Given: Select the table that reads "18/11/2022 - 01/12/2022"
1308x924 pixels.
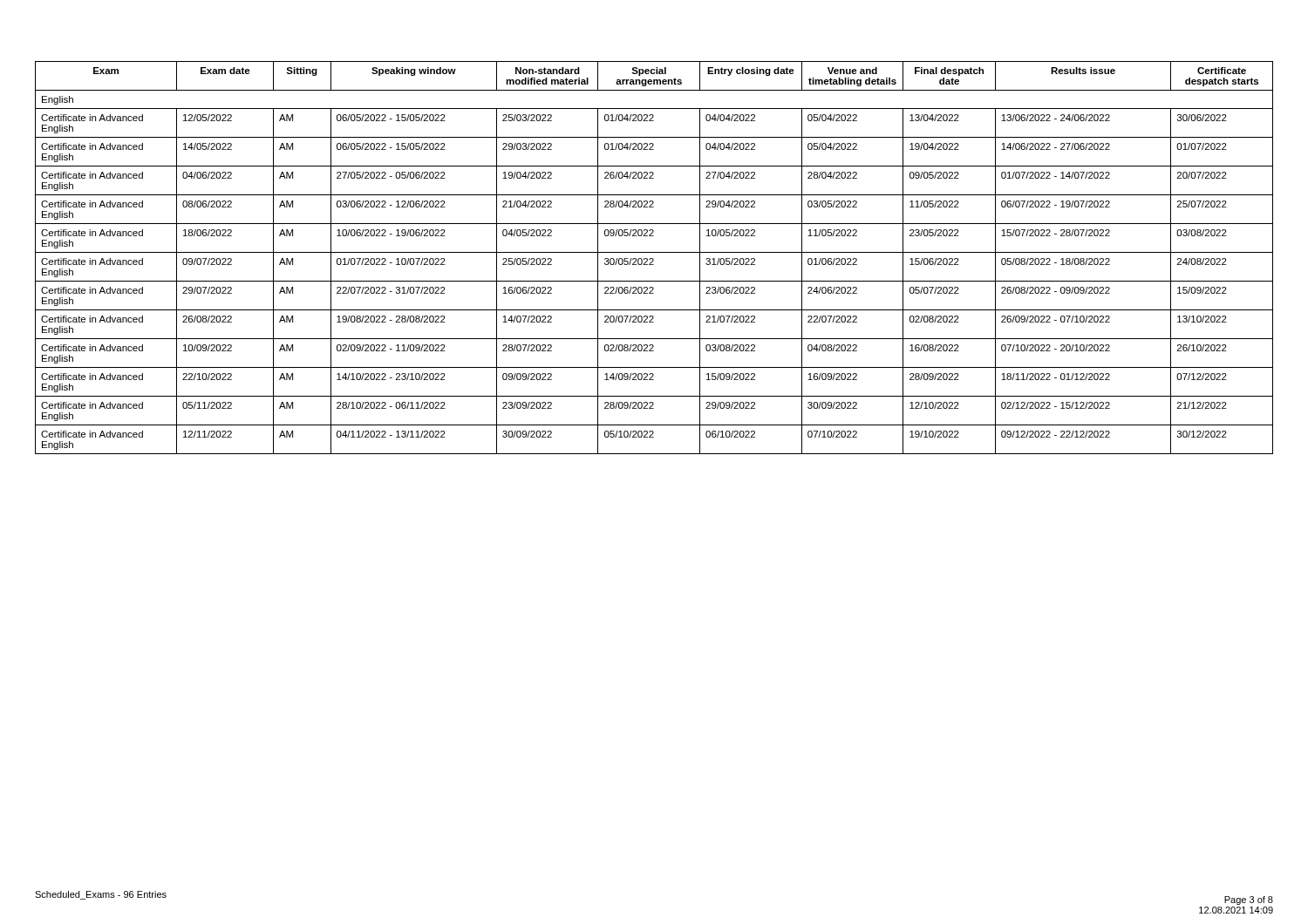Looking at the screenshot, I should 654,258.
